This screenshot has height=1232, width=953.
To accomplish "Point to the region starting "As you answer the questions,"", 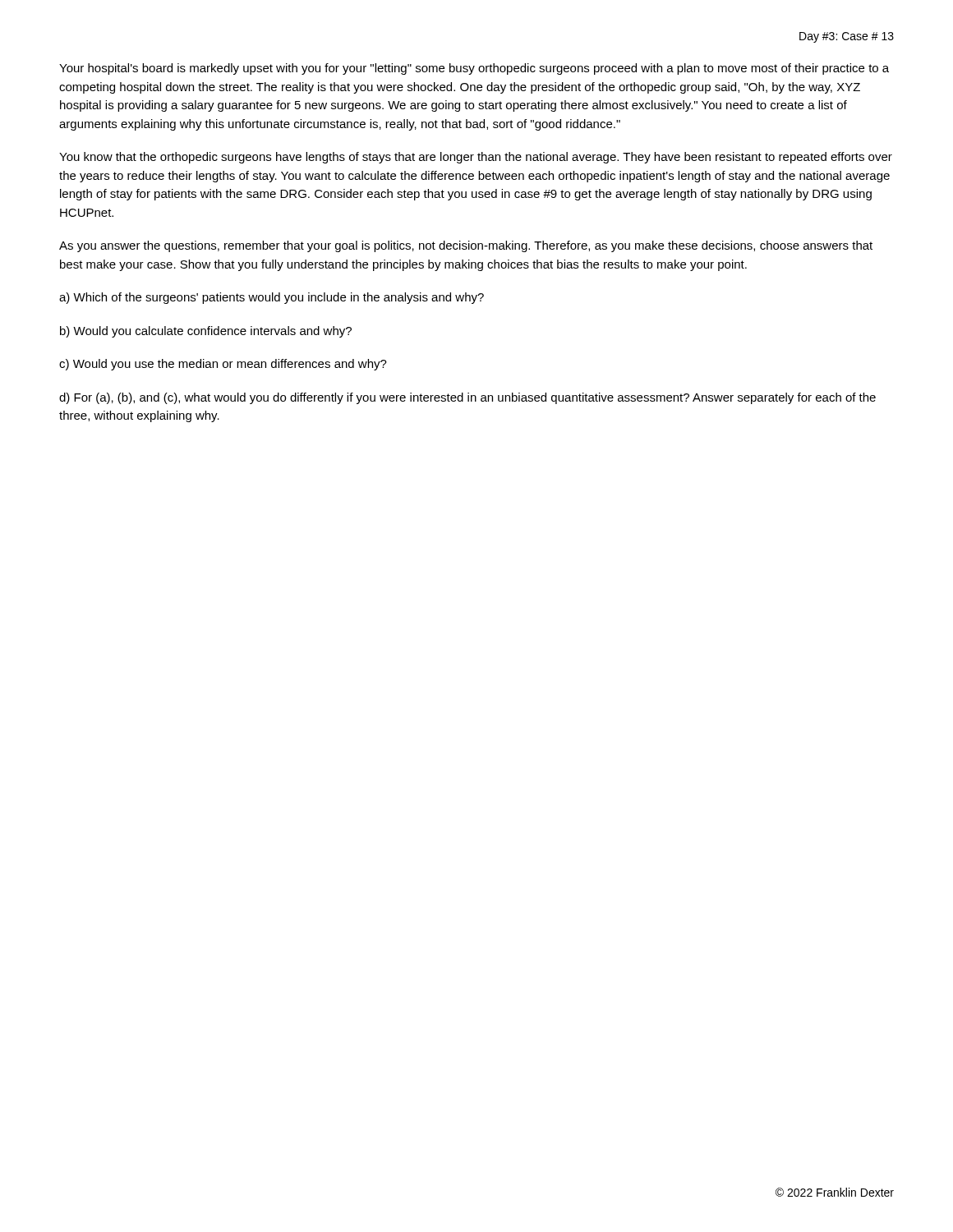I will point(466,254).
